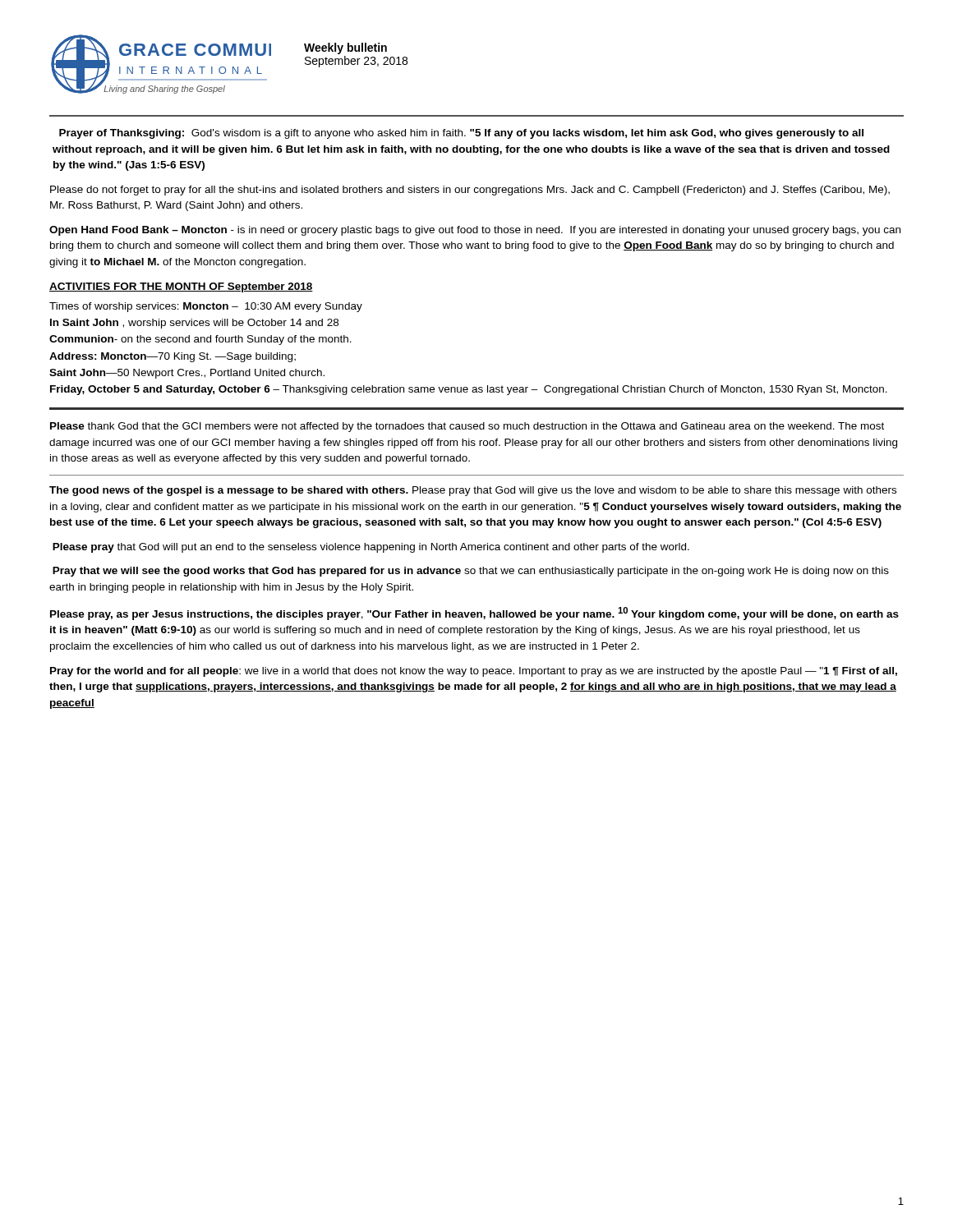Screen dimensions: 1232x953
Task: Click on the text starting "Pray that we will see the good works"
Action: coord(476,579)
